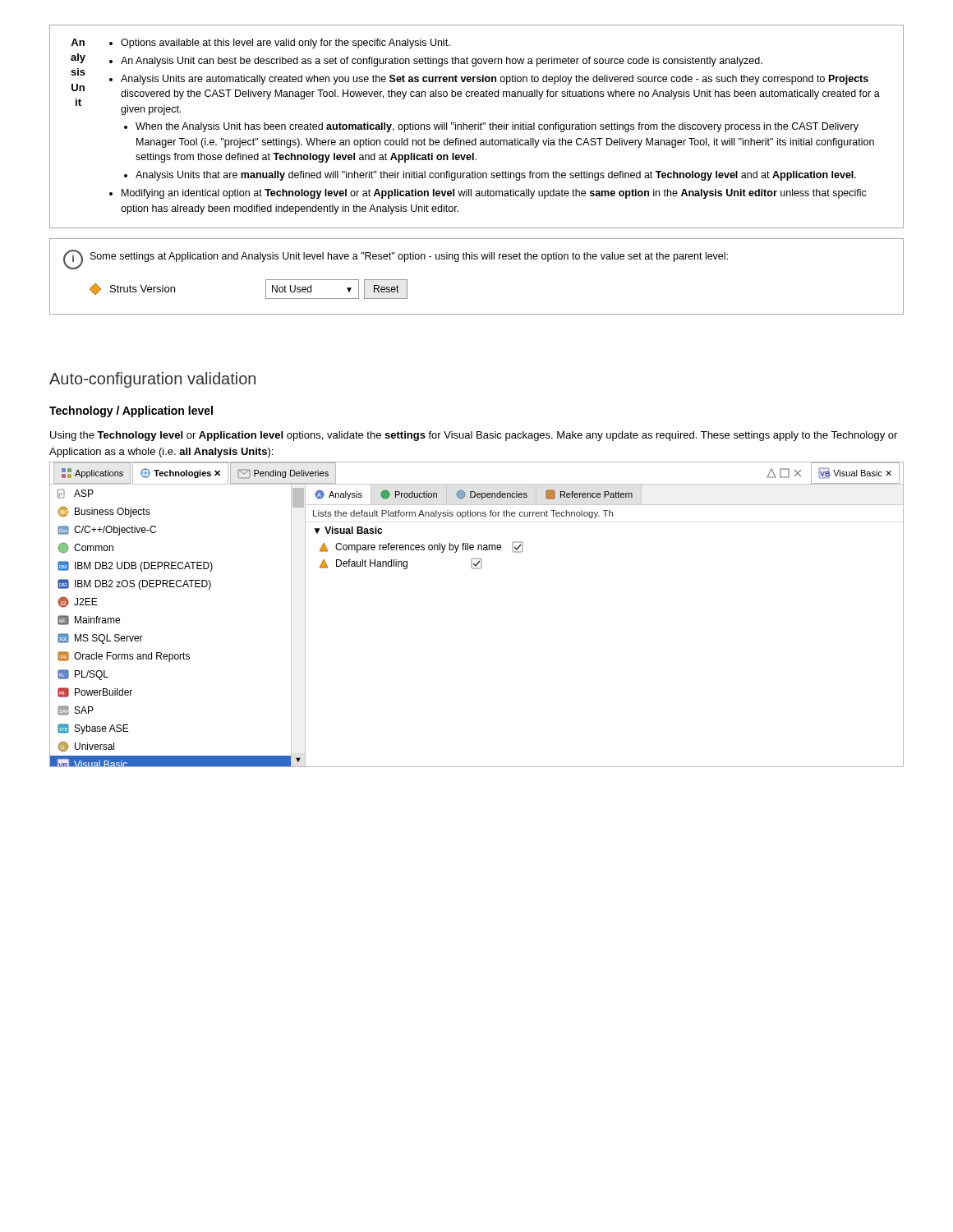Find the text block that says "i Some settings at Application and"

pos(396,260)
